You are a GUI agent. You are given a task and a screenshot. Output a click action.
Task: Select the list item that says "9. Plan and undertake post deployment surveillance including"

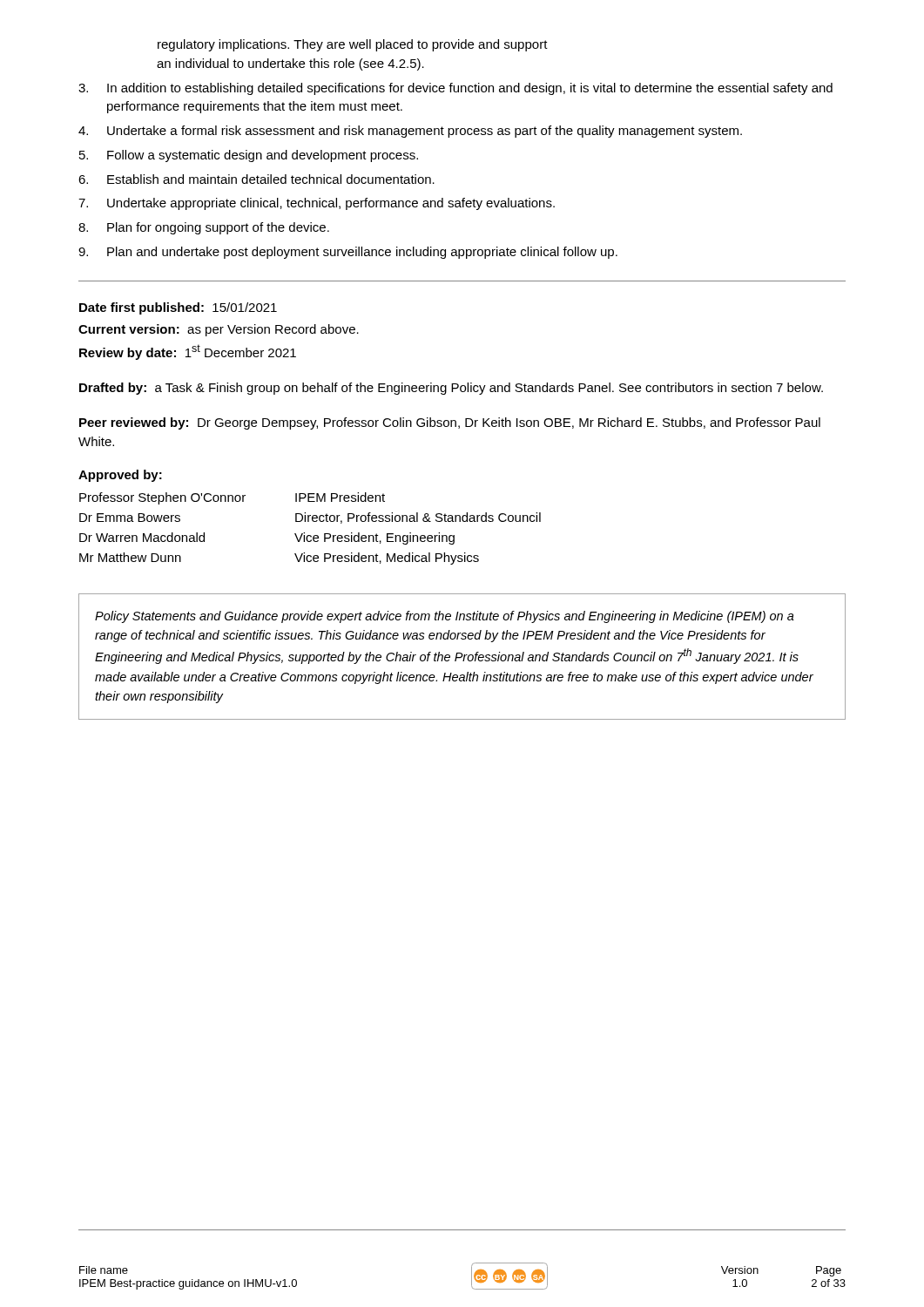click(462, 252)
